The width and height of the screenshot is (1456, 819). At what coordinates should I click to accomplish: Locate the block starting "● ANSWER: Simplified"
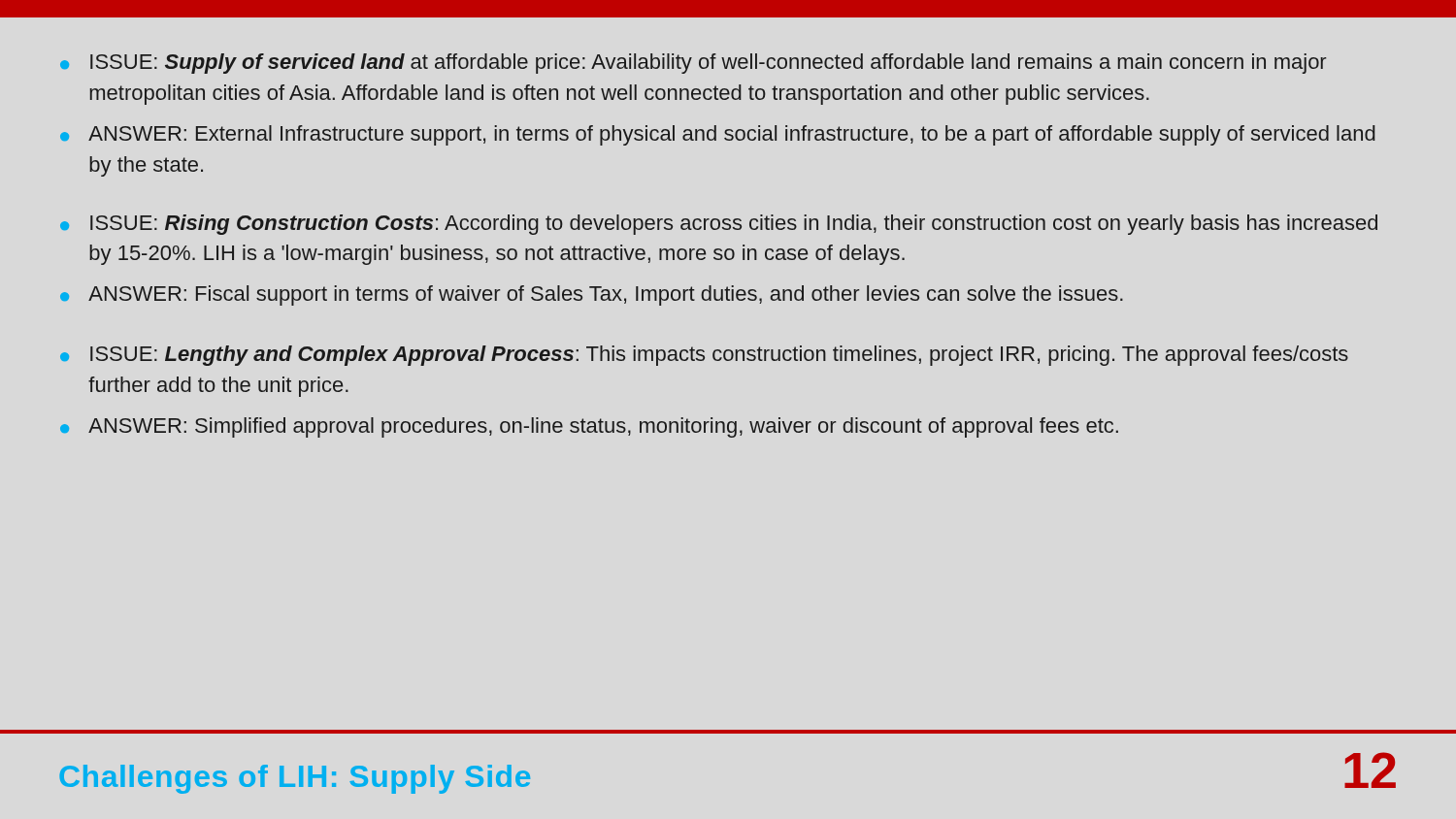pyautogui.click(x=589, y=427)
